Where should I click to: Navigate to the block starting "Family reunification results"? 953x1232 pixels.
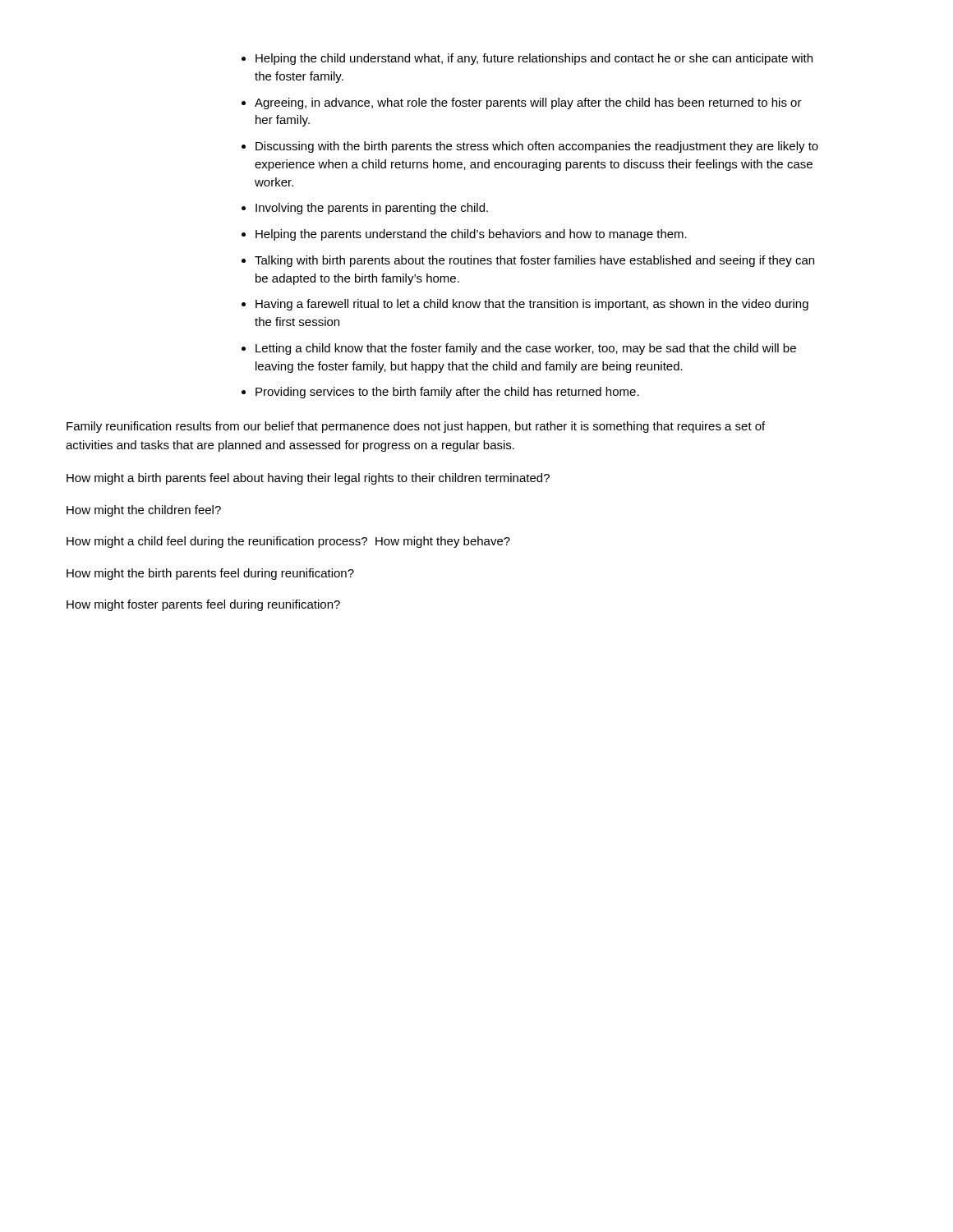tap(415, 435)
